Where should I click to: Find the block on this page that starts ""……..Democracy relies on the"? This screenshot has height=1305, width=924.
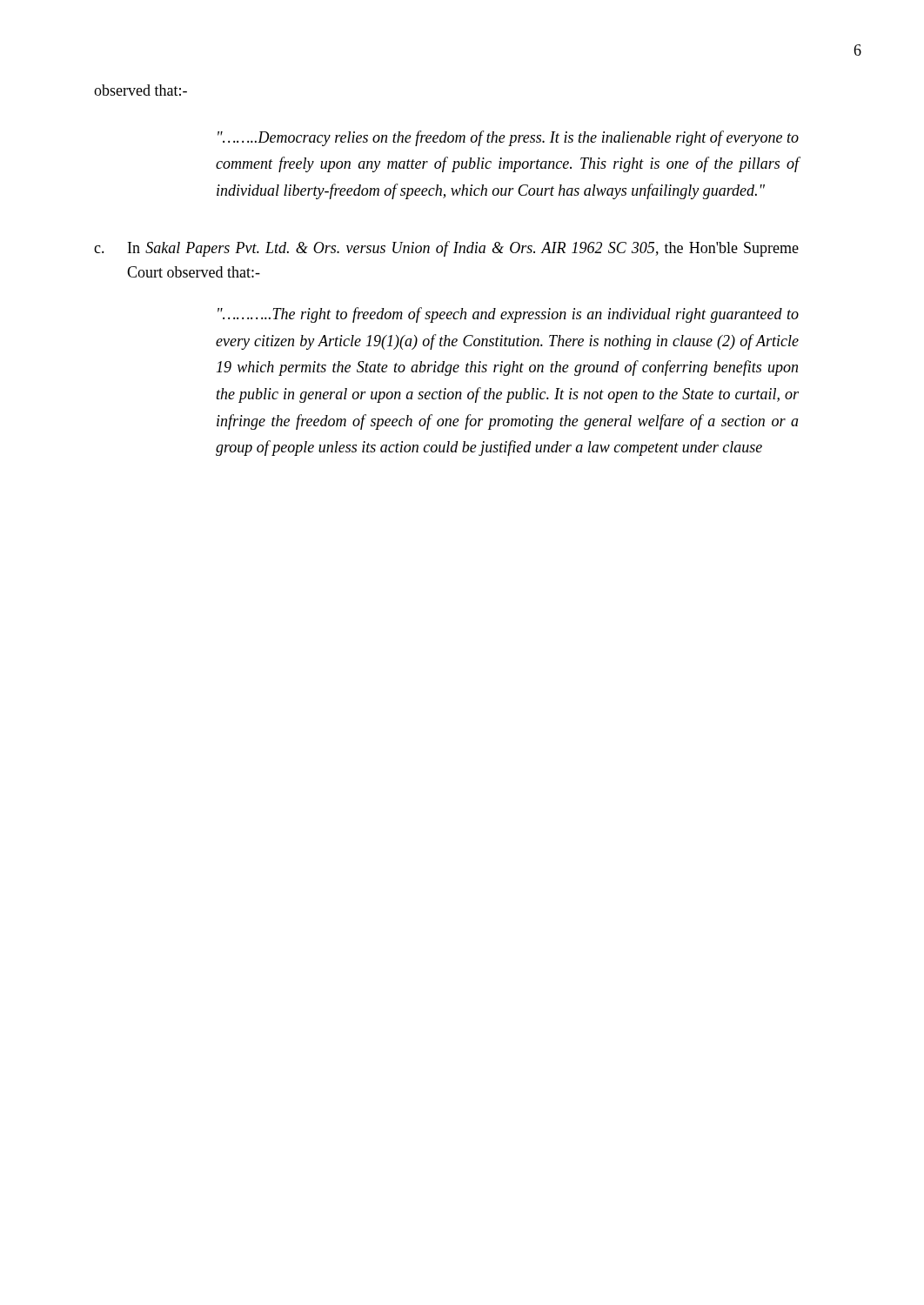507,164
